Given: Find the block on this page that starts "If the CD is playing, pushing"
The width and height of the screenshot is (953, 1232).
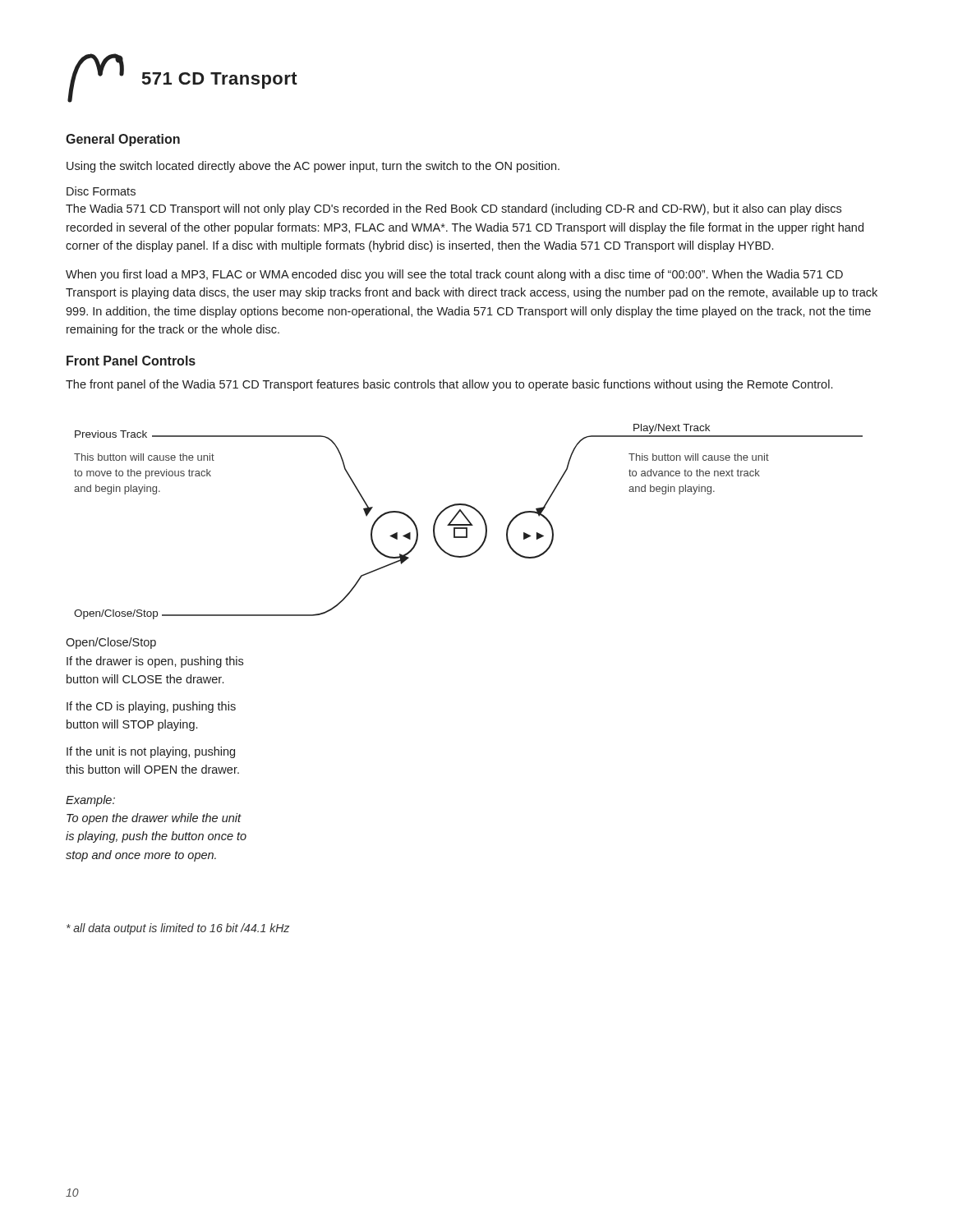Looking at the screenshot, I should (151, 715).
